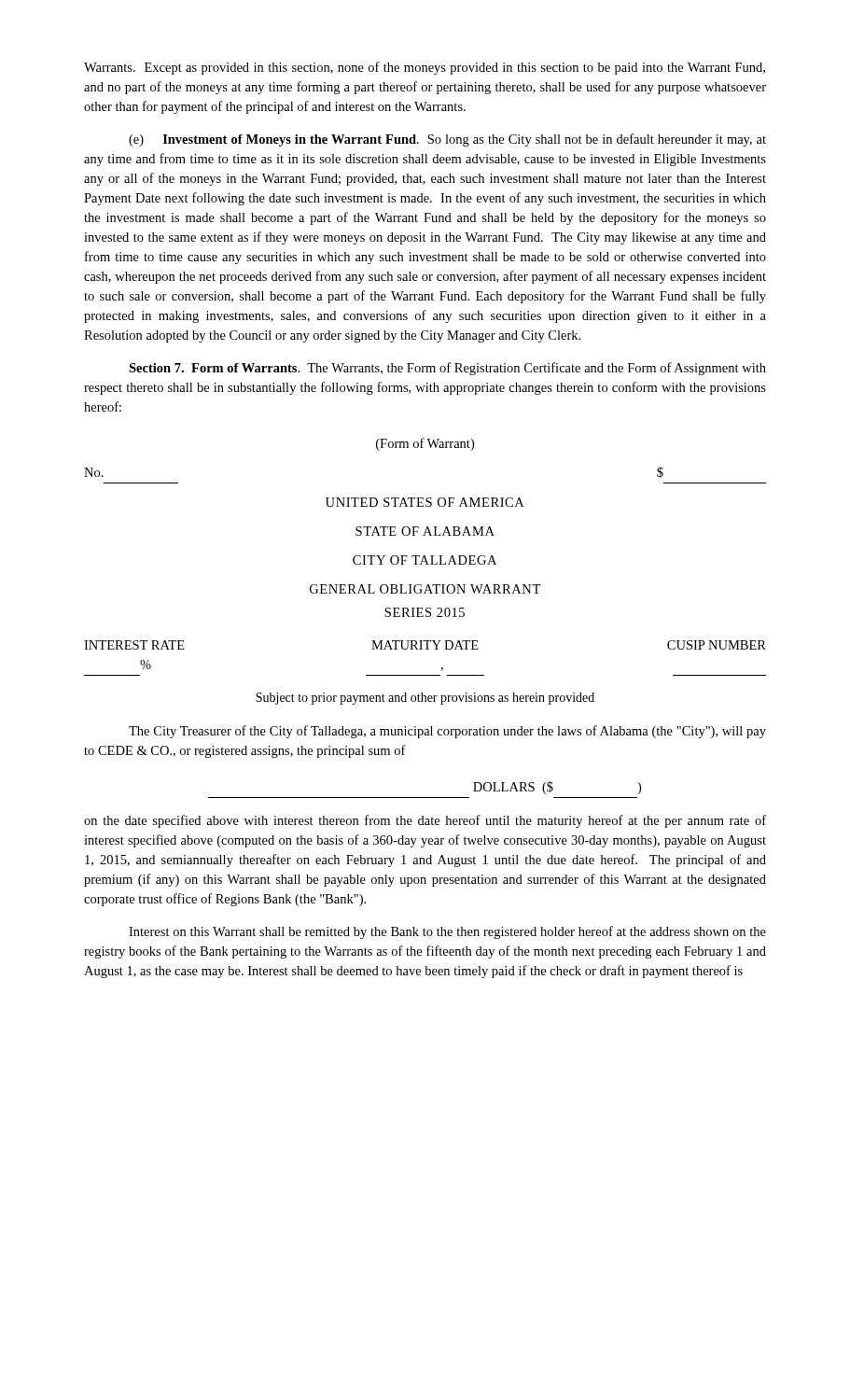
Task: Point to the block beginning "Subject to prior"
Action: 425,698
